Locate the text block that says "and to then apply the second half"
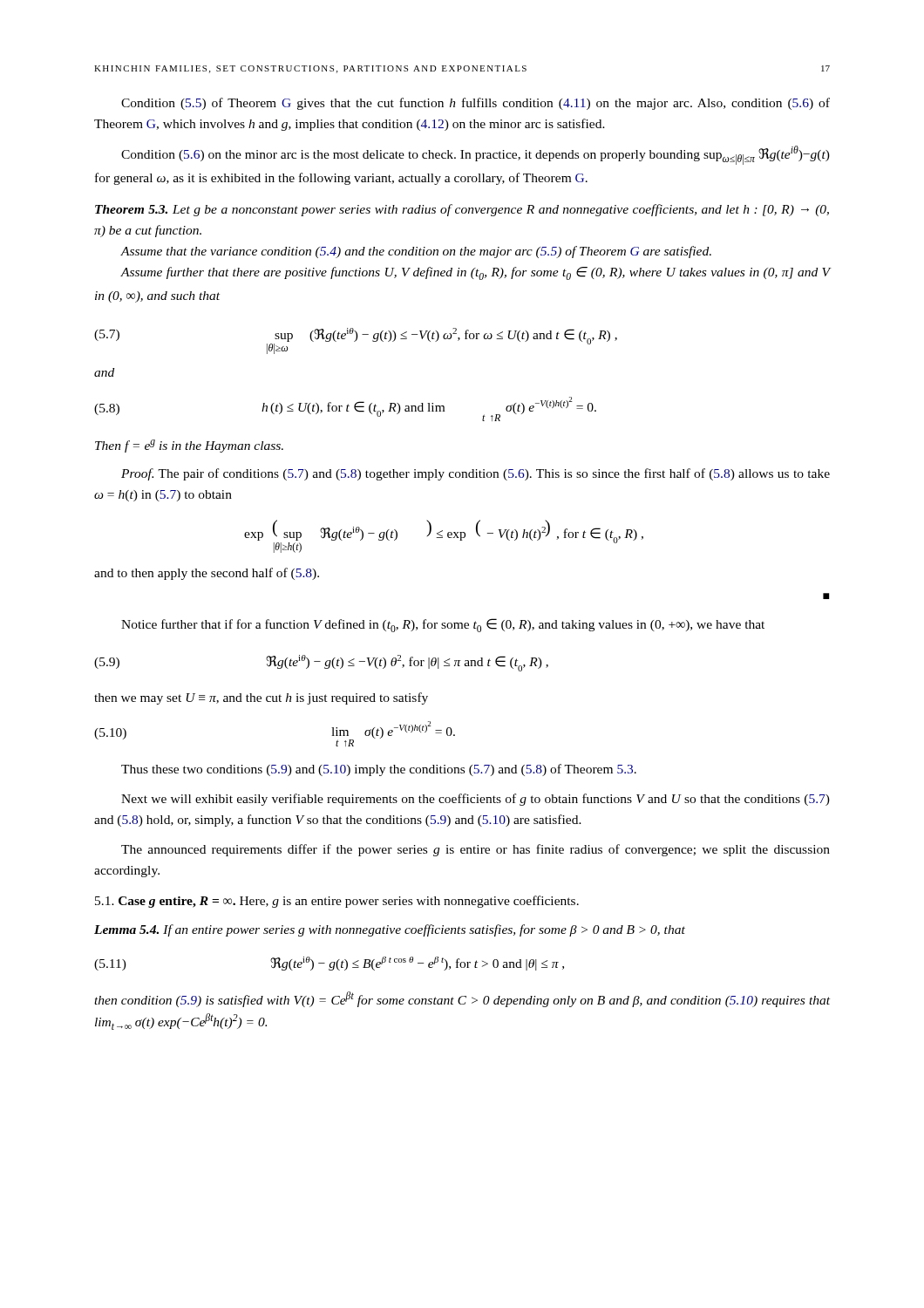924x1308 pixels. (207, 574)
